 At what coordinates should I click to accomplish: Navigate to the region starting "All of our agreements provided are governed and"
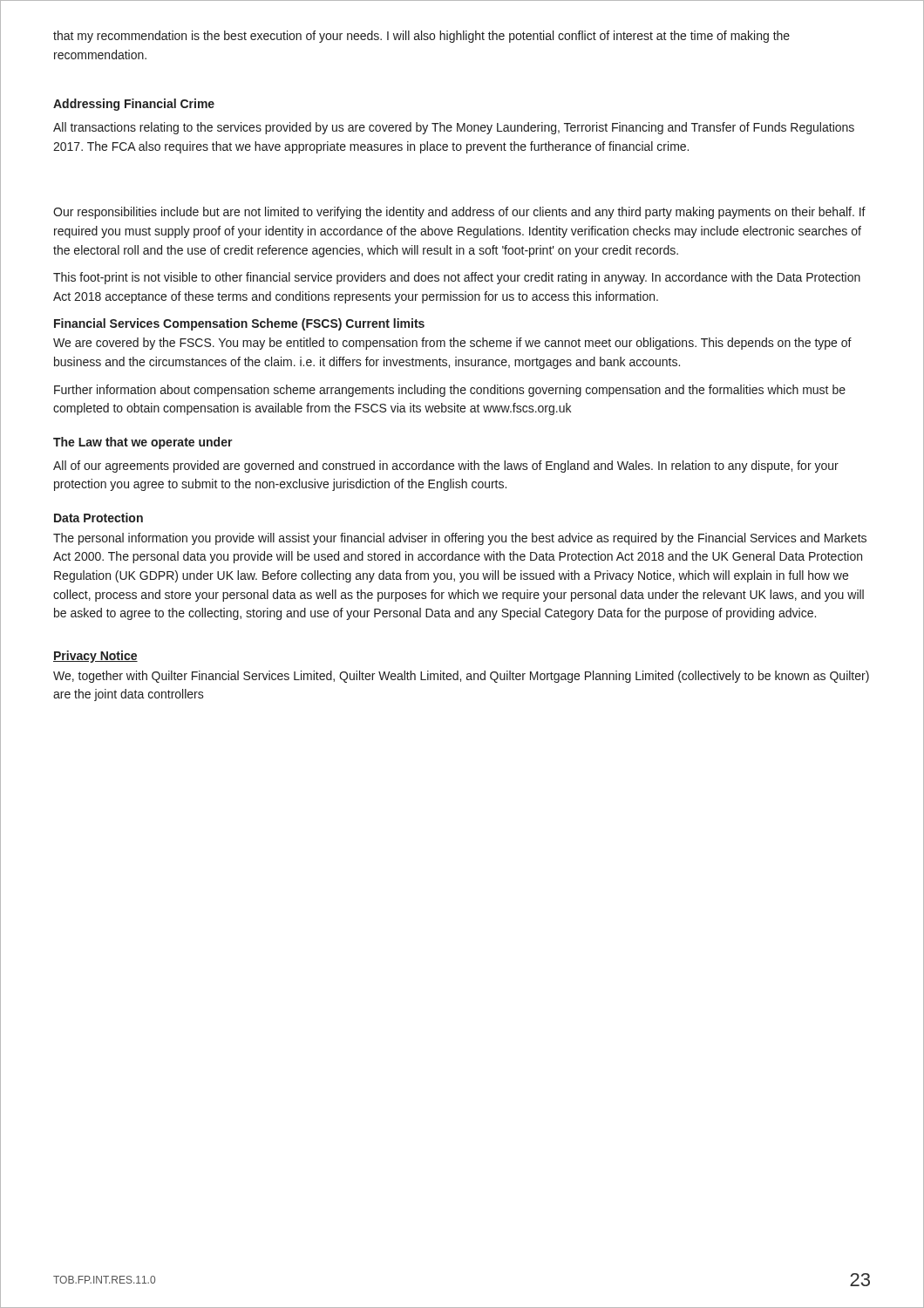(x=446, y=475)
